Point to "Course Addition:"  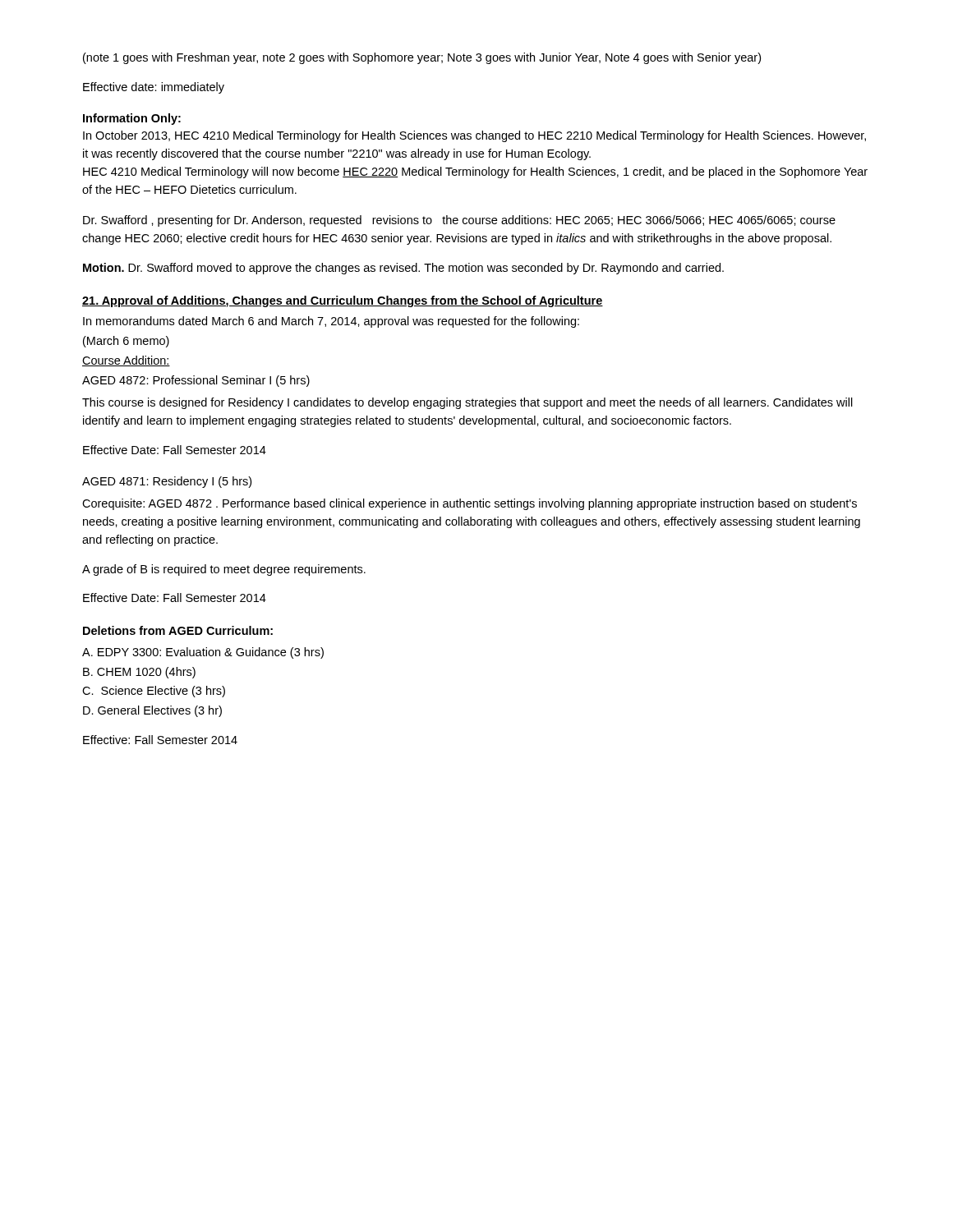point(126,360)
